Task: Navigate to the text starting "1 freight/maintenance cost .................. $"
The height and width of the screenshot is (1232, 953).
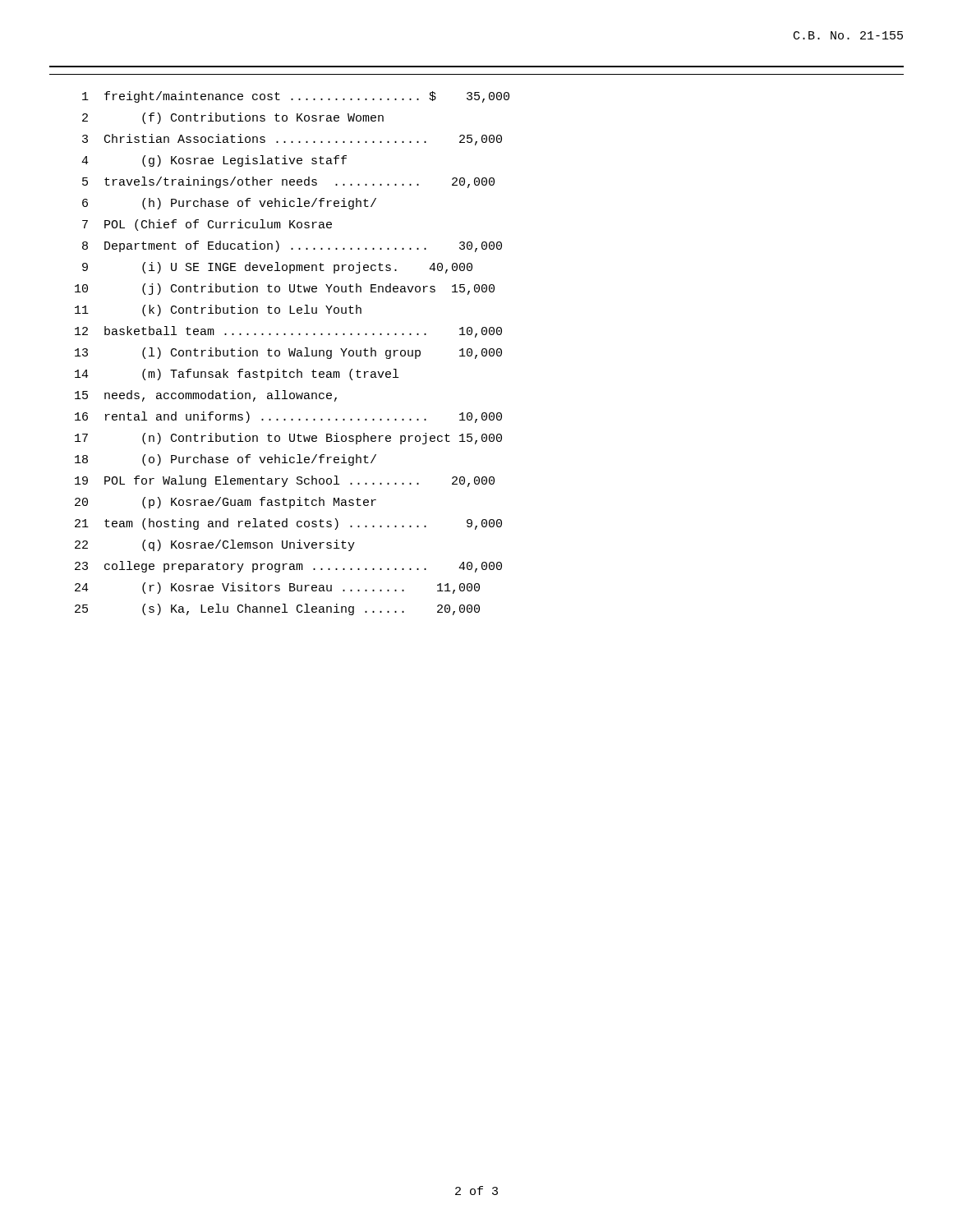Action: (476, 97)
